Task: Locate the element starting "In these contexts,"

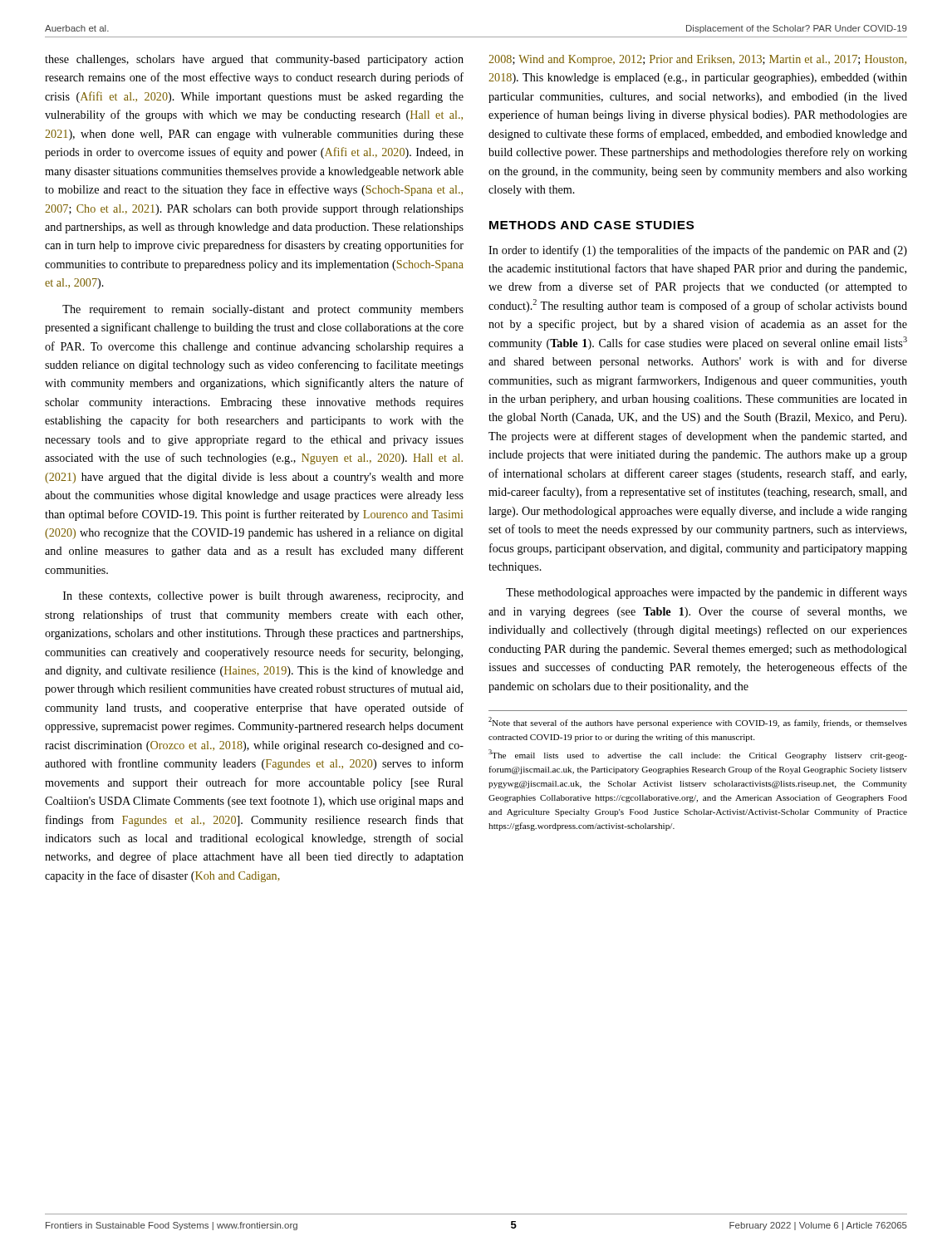Action: 254,736
